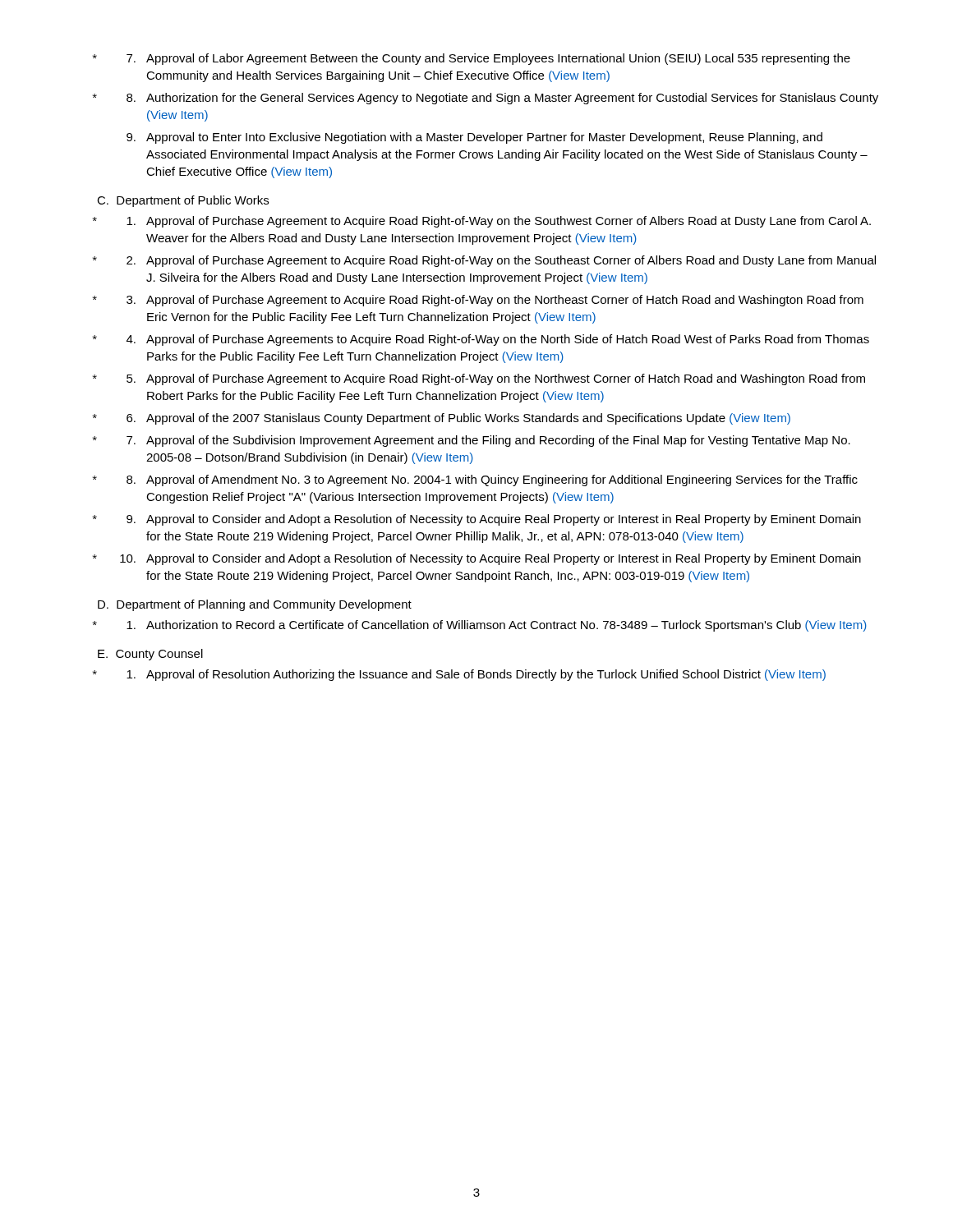Find "E. County Counsel" on this page
This screenshot has width=953, height=1232.
point(150,655)
